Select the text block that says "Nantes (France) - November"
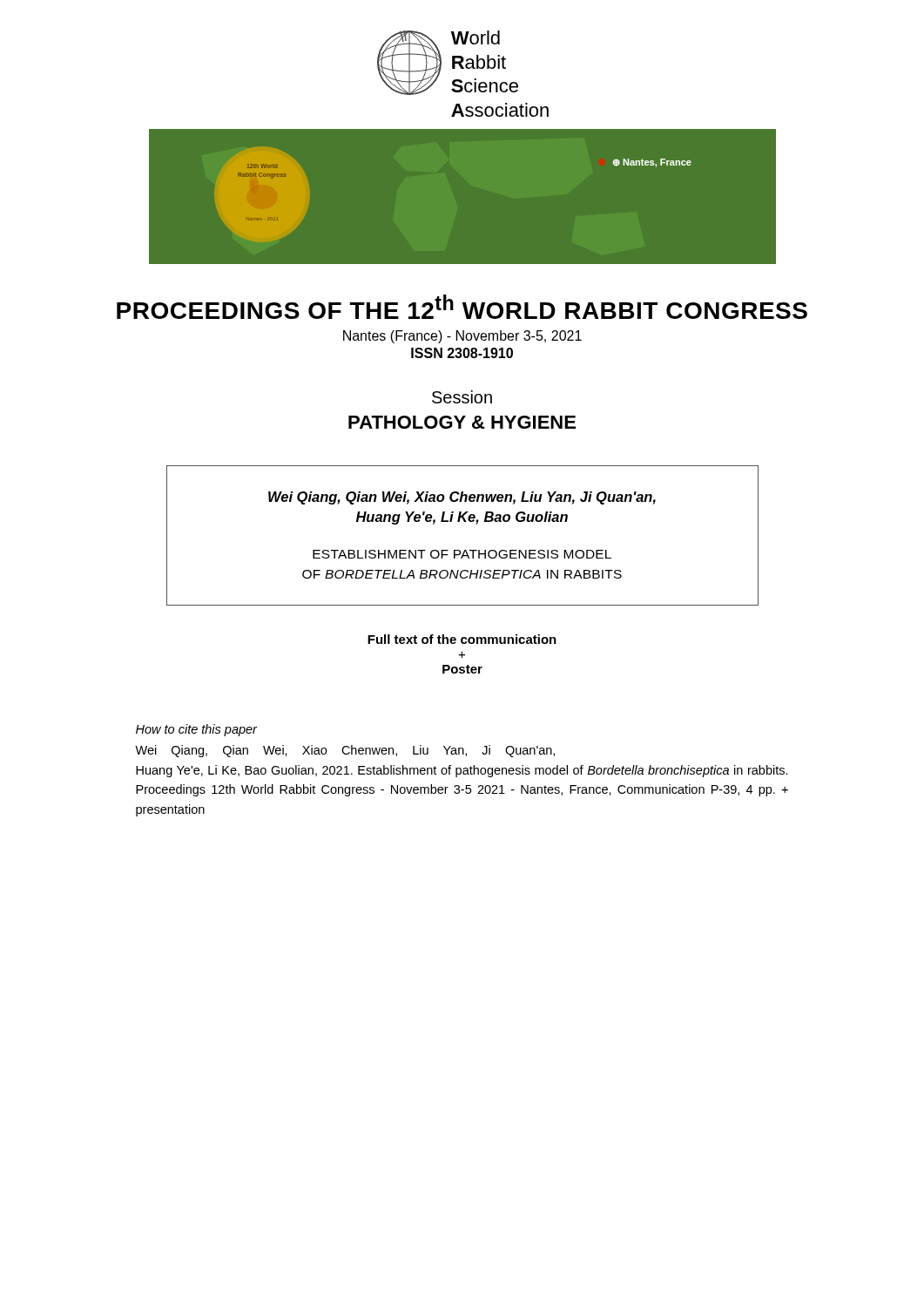Viewport: 924px width, 1307px height. click(462, 336)
